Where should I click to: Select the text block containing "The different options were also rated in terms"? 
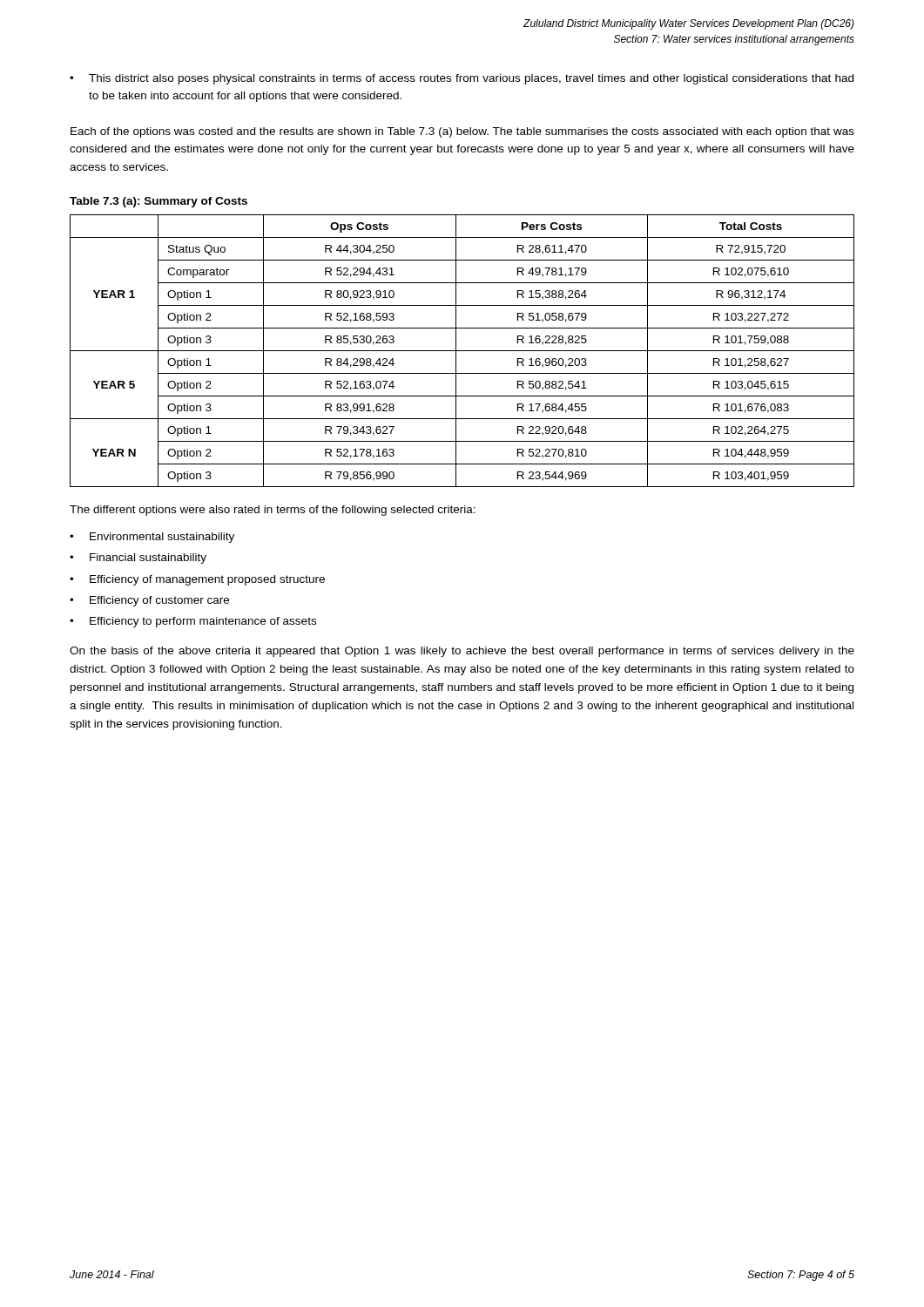pos(273,509)
